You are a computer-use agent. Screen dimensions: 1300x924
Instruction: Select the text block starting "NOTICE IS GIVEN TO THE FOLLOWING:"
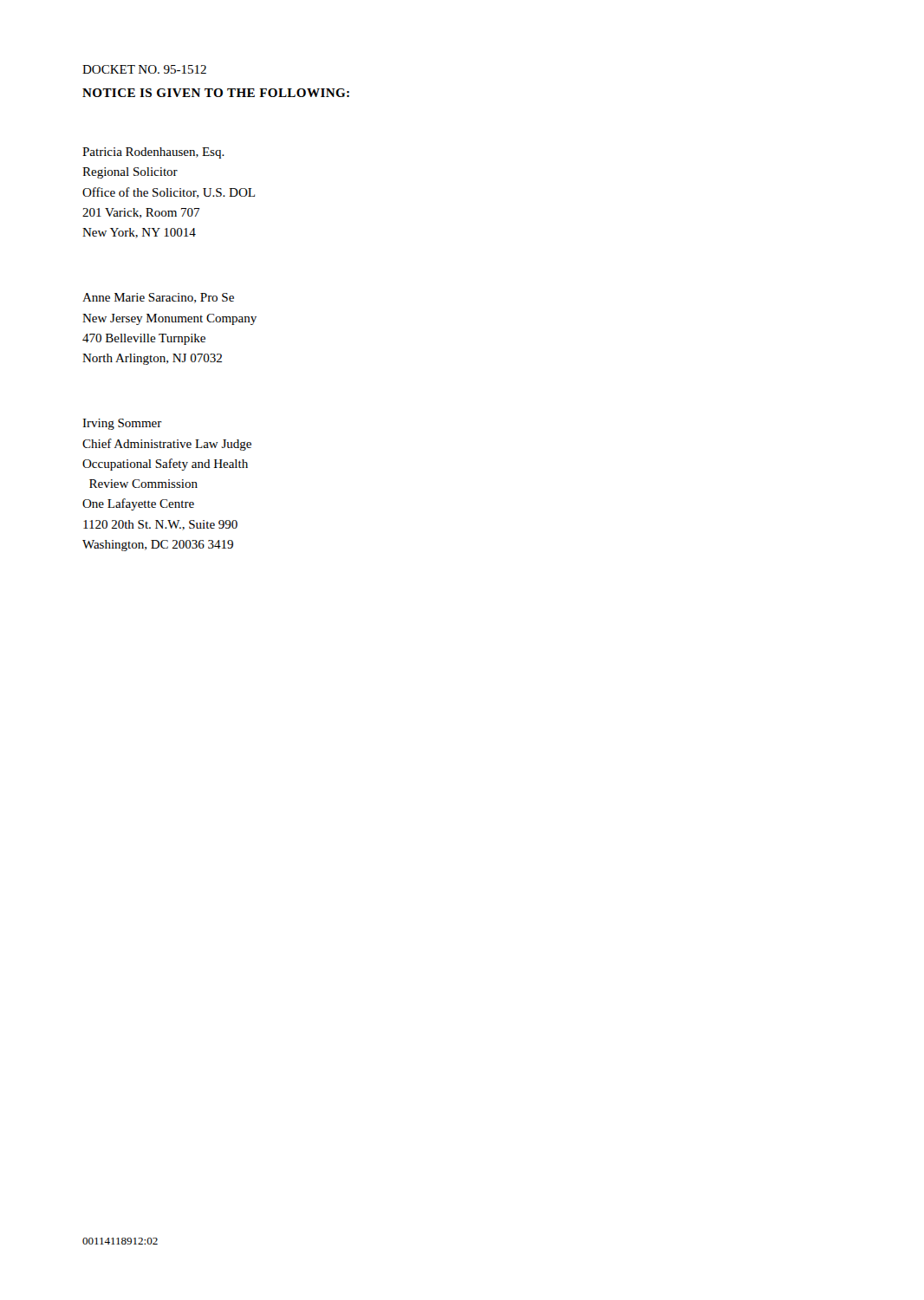216,93
